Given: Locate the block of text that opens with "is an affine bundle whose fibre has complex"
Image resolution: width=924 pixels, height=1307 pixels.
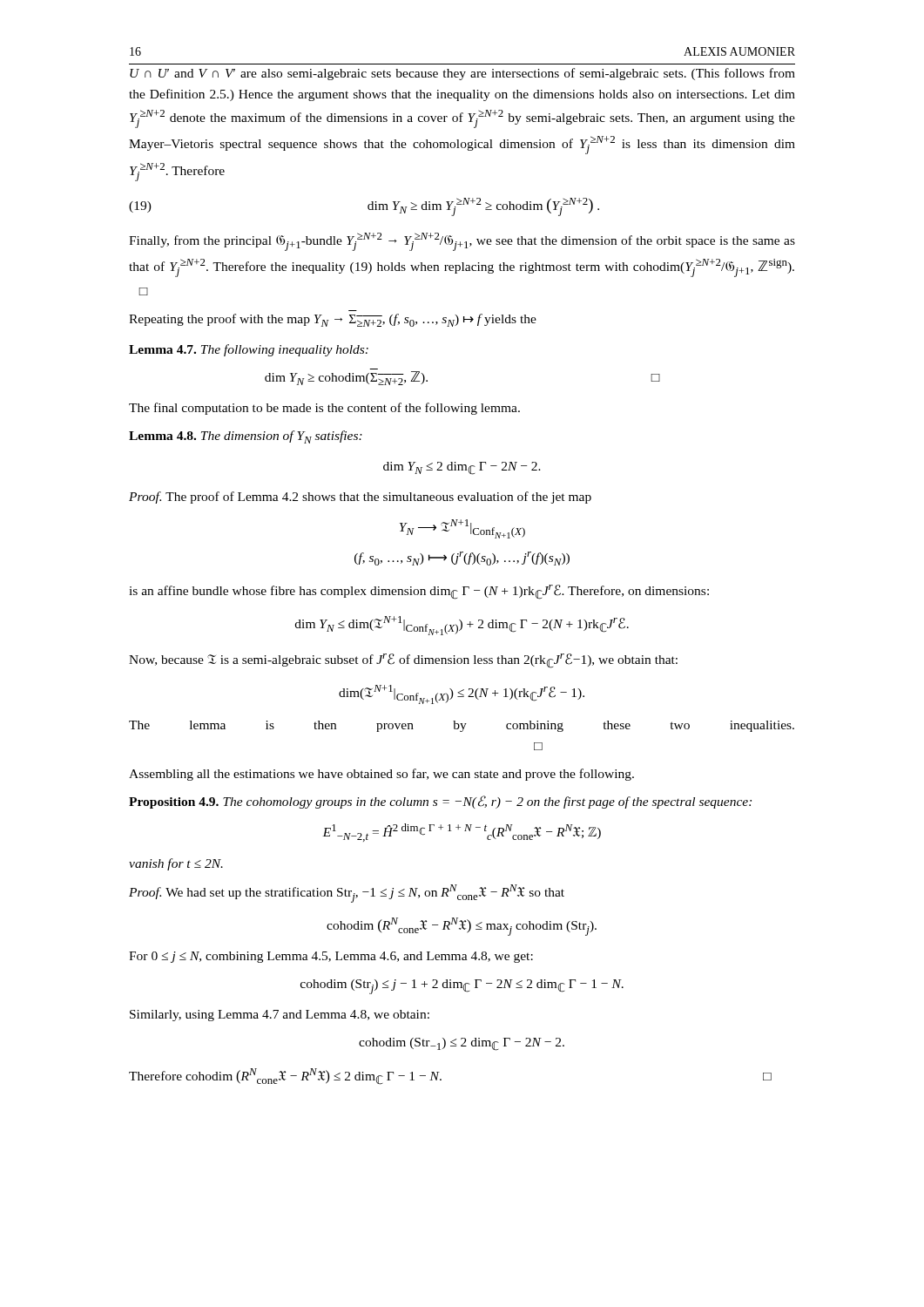Looking at the screenshot, I should (x=462, y=591).
